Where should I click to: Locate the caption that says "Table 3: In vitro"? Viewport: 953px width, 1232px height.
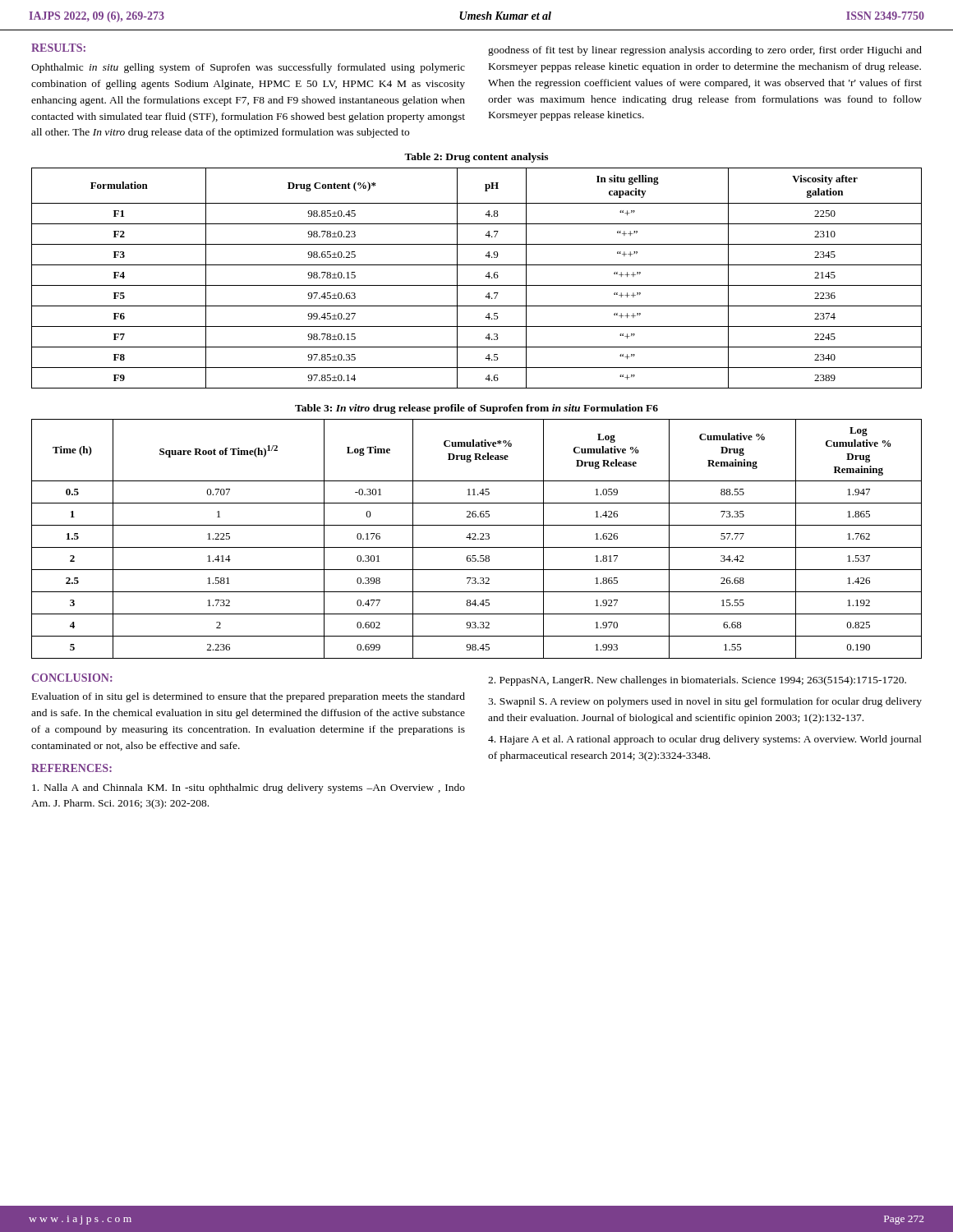(x=476, y=408)
